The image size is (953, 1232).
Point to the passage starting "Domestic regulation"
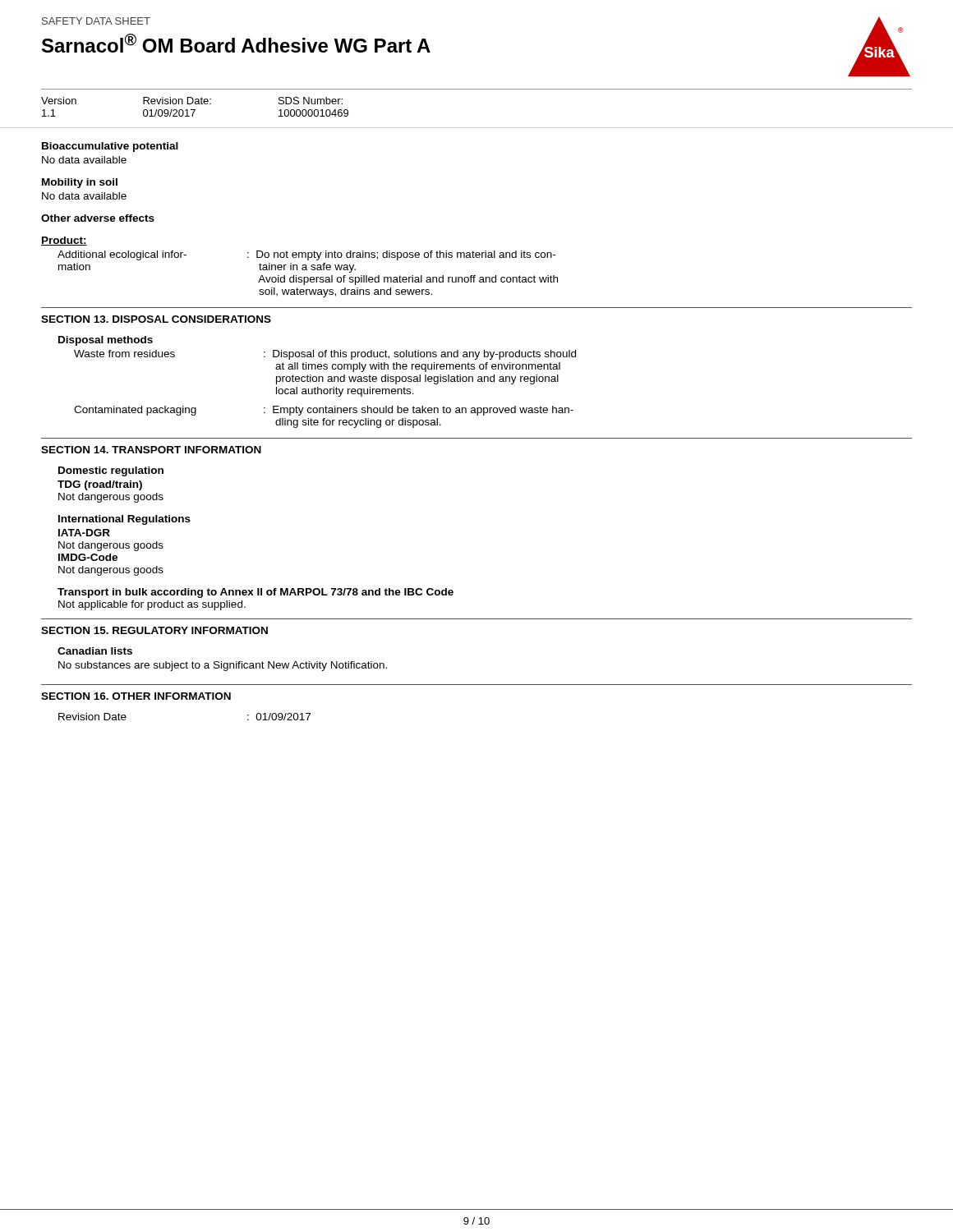click(111, 470)
